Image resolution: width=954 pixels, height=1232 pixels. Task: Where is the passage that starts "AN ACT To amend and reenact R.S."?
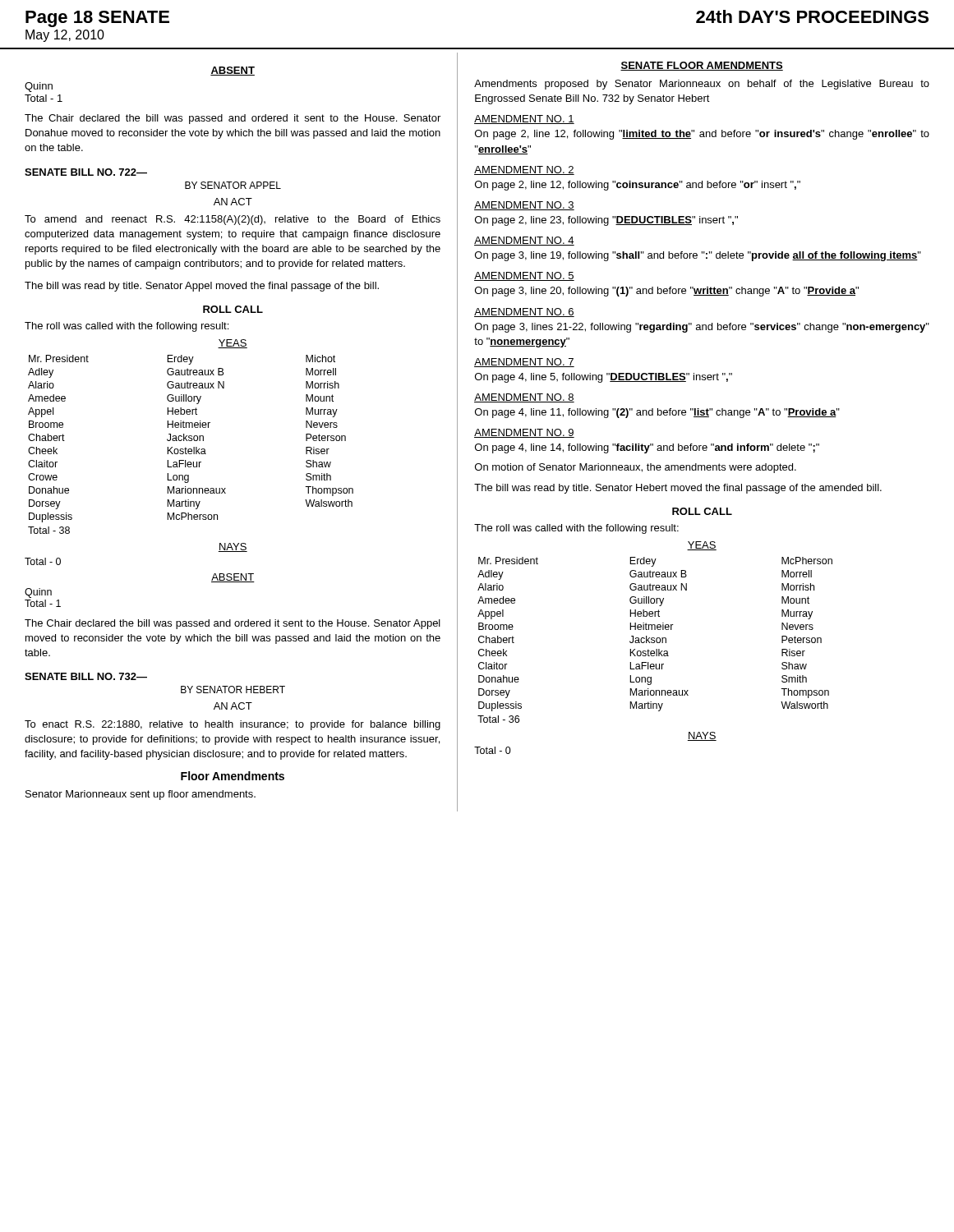point(233,232)
